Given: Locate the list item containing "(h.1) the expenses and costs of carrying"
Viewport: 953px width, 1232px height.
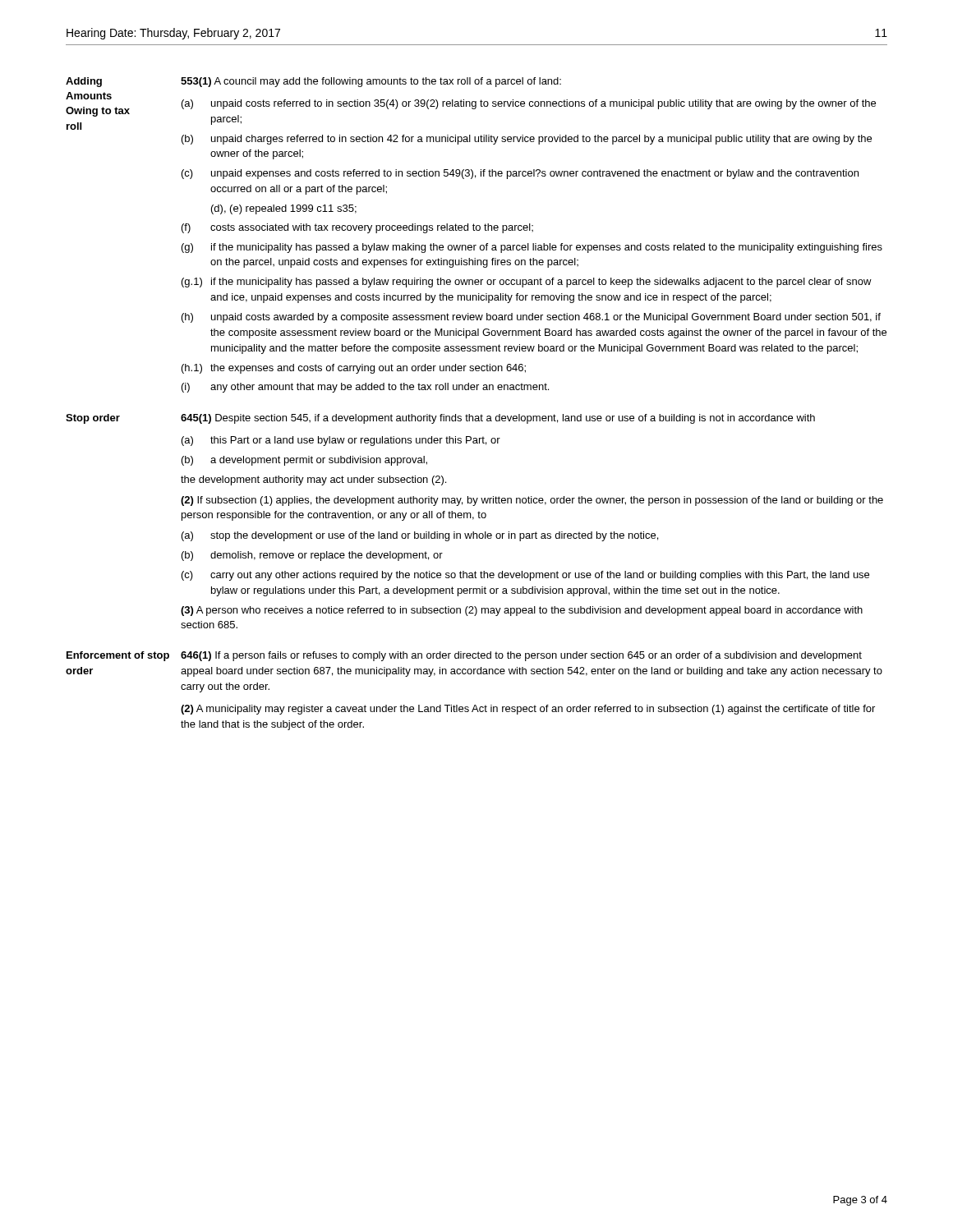Looking at the screenshot, I should [x=534, y=368].
